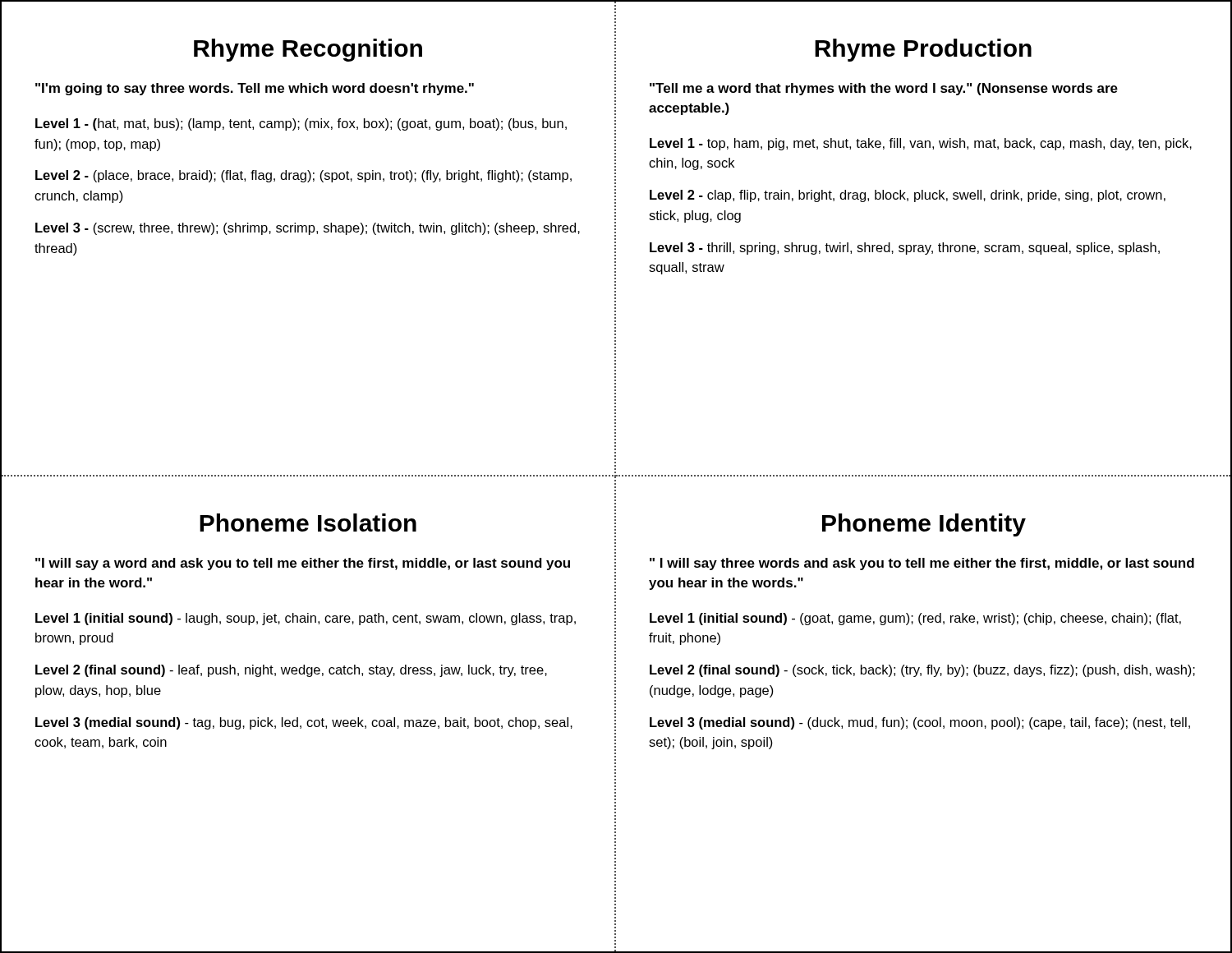This screenshot has width=1232, height=953.
Task: Click the passage that begins "Level 2 - clap,"
Action: pos(908,205)
